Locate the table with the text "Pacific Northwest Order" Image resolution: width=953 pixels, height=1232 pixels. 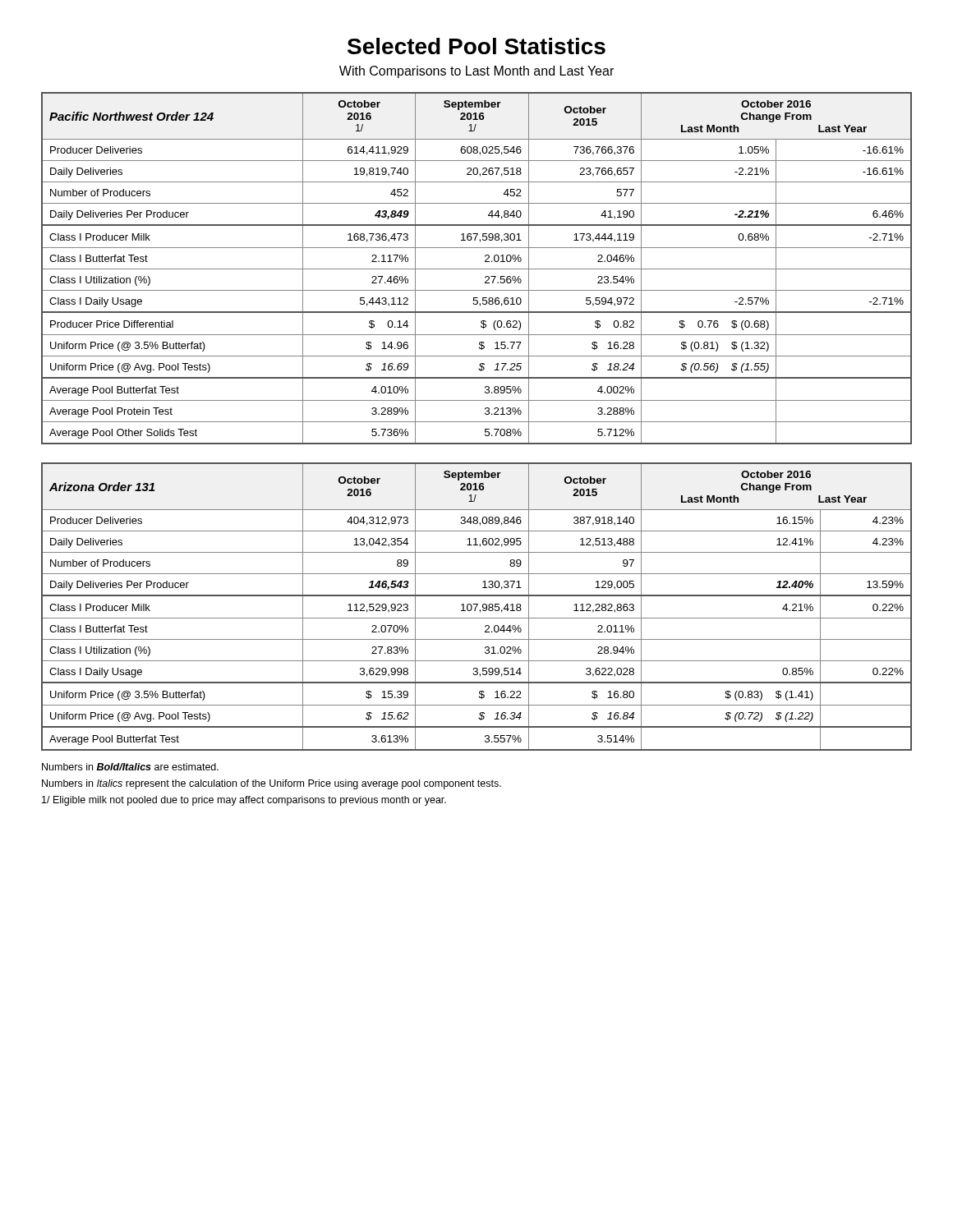click(x=476, y=268)
